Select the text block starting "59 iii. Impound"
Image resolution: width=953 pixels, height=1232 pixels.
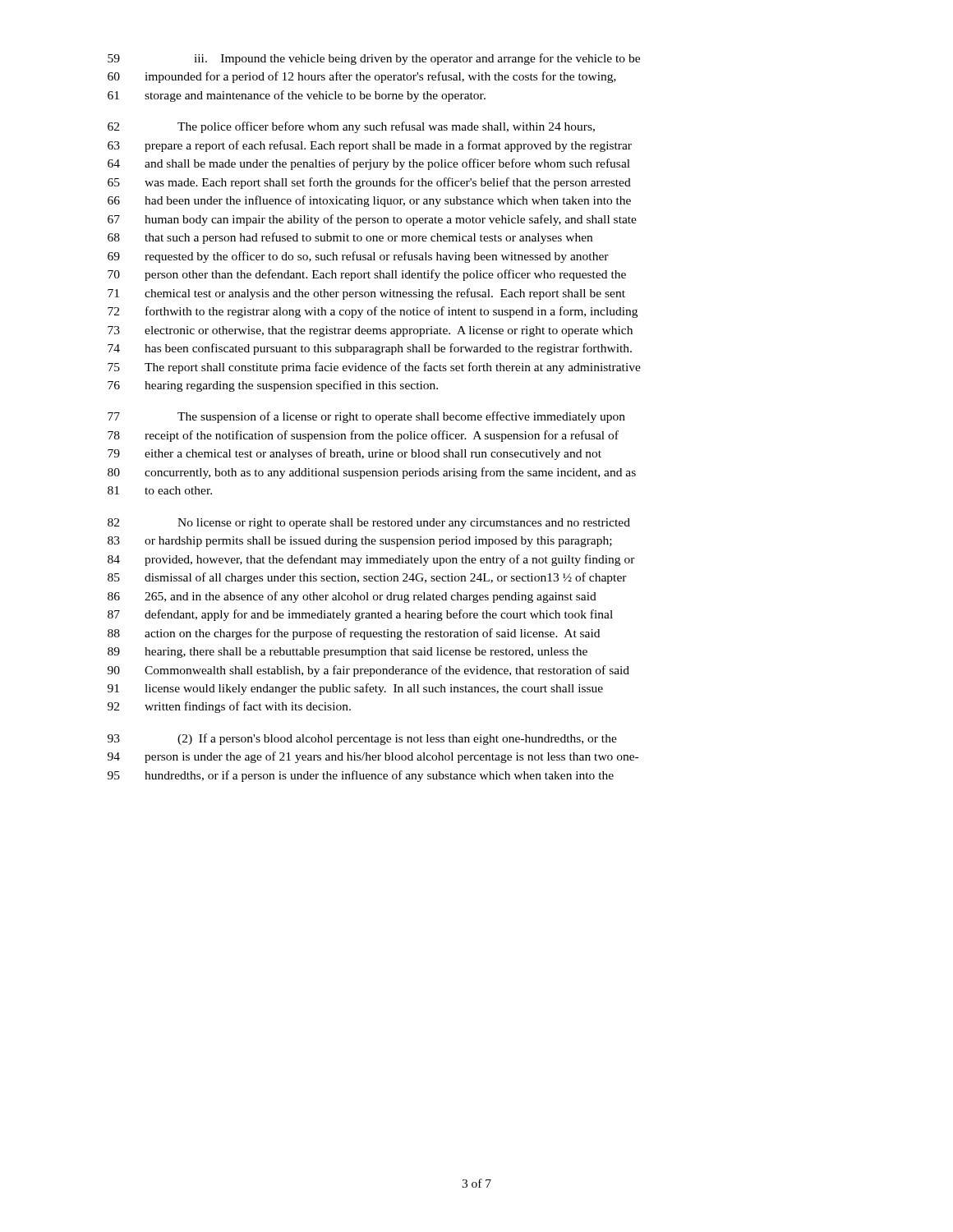coord(476,77)
